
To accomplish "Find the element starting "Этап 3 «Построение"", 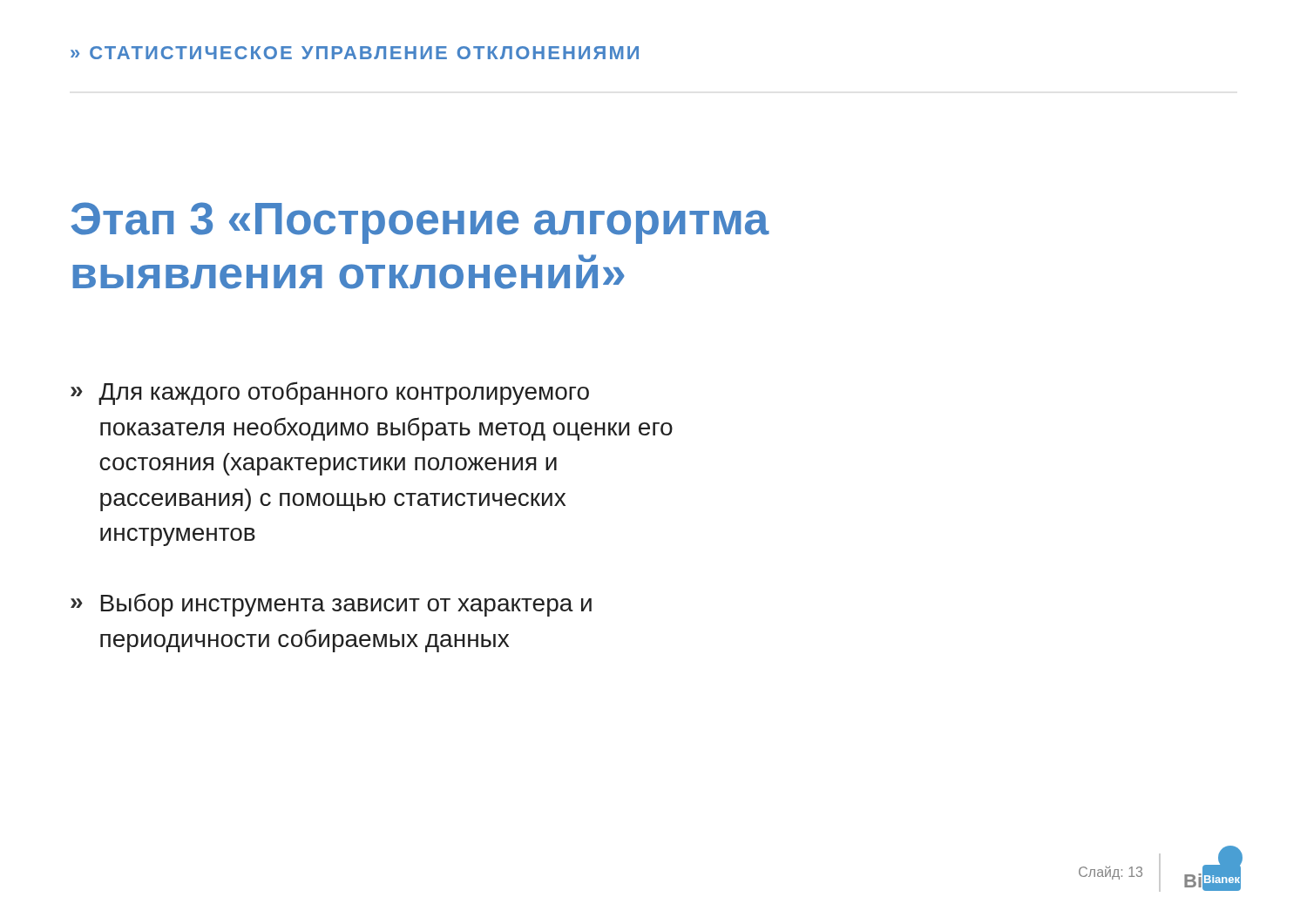I will pyautogui.click(x=654, y=246).
